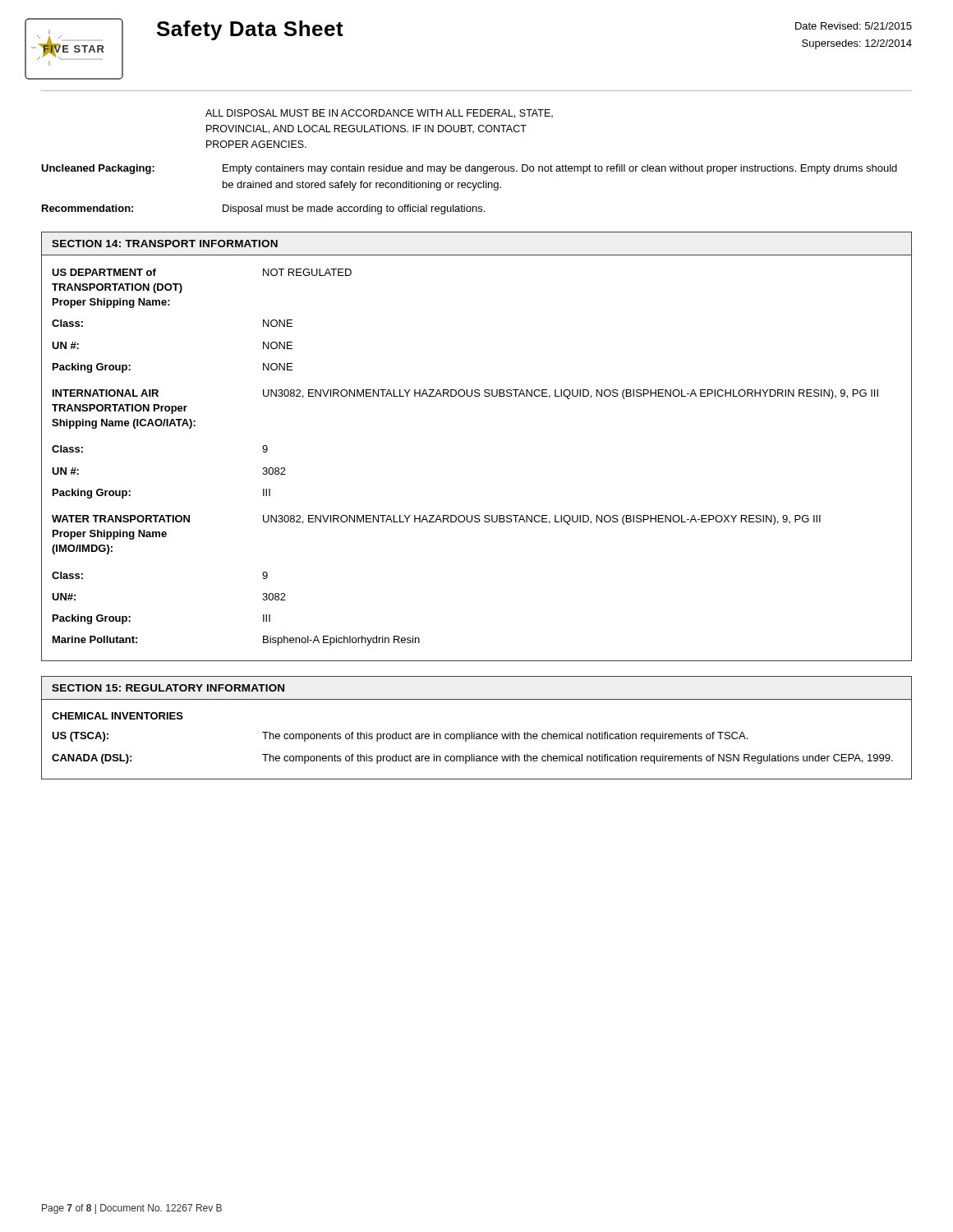Screen dimensions: 1232x953
Task: Select the text that says "UN#: 3082"
Action: click(x=63, y=597)
